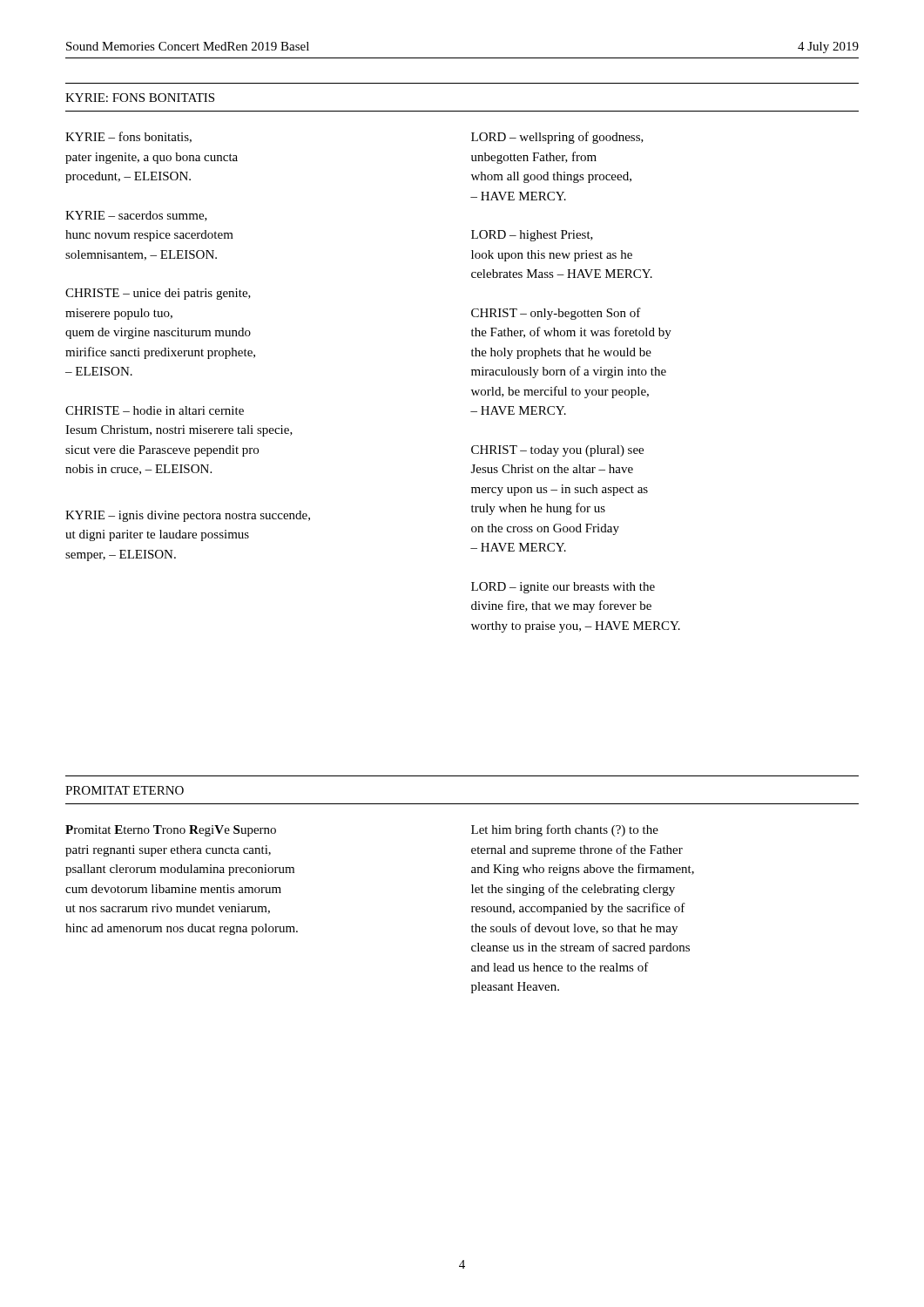Where is the passage that starts "CHRIST – today you (plural) see"?
This screenshot has height=1307, width=924.
(x=559, y=498)
